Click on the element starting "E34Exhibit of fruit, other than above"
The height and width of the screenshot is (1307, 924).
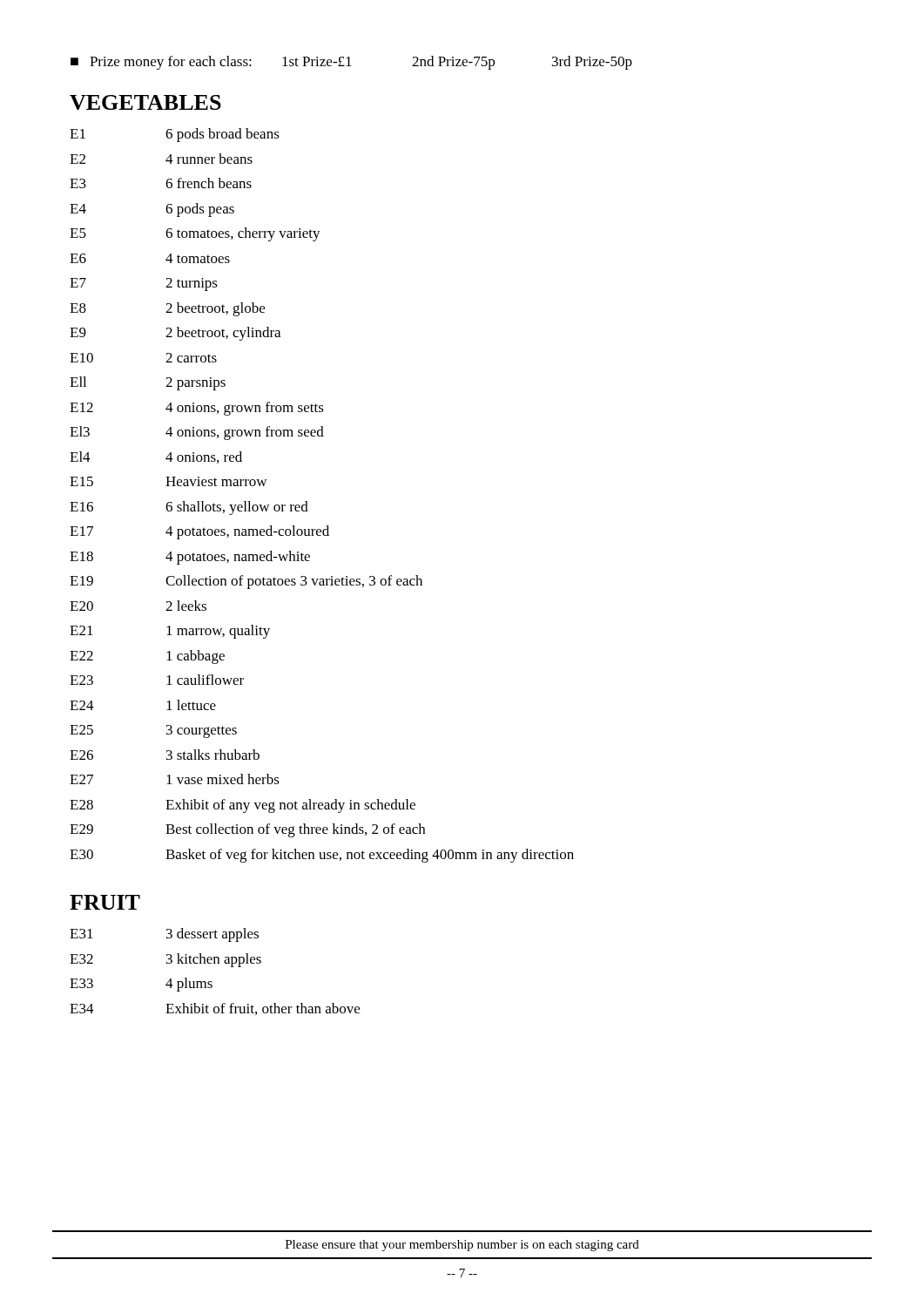coord(215,1009)
